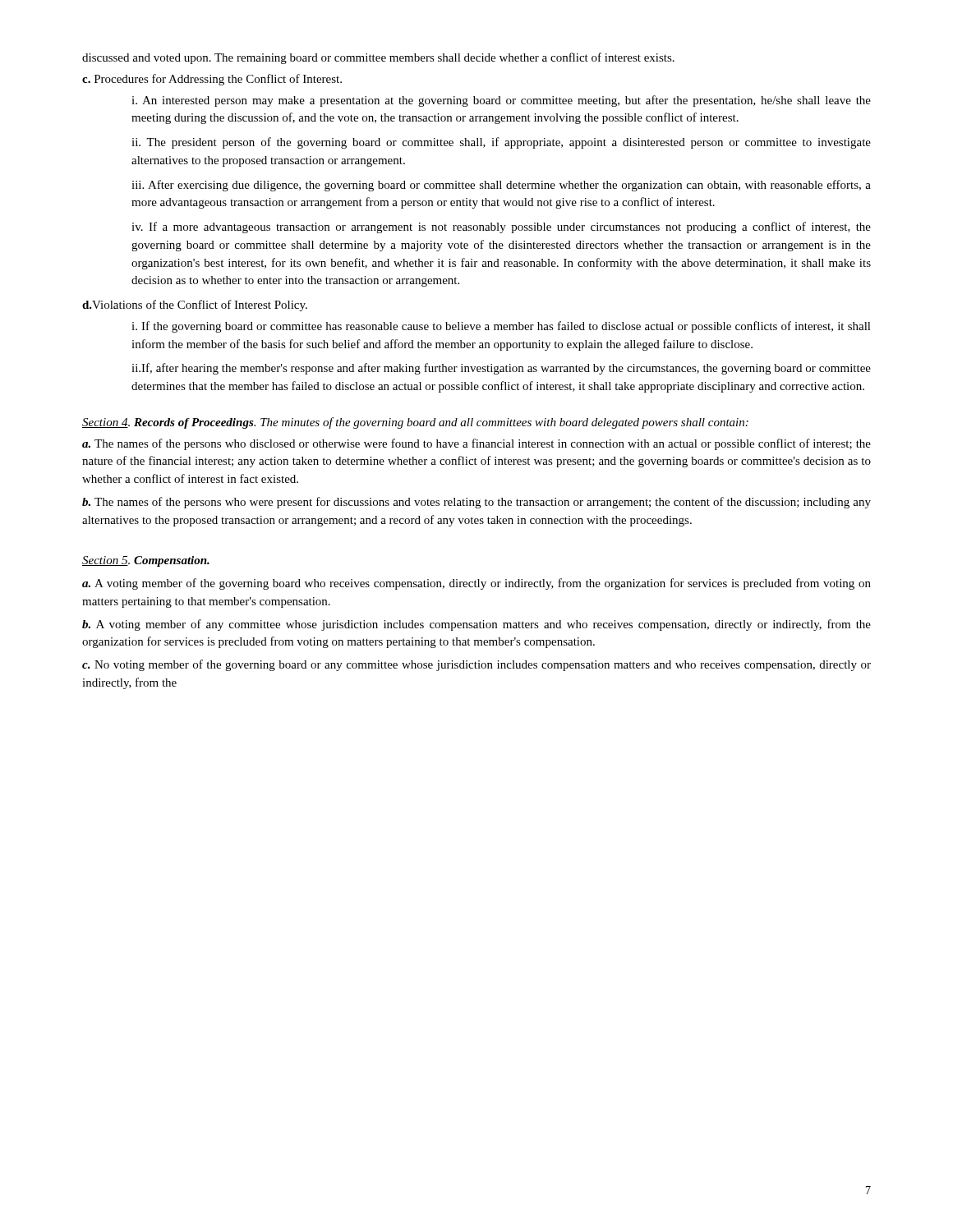Click on the passage starting "b. The names"
953x1232 pixels.
[x=476, y=511]
